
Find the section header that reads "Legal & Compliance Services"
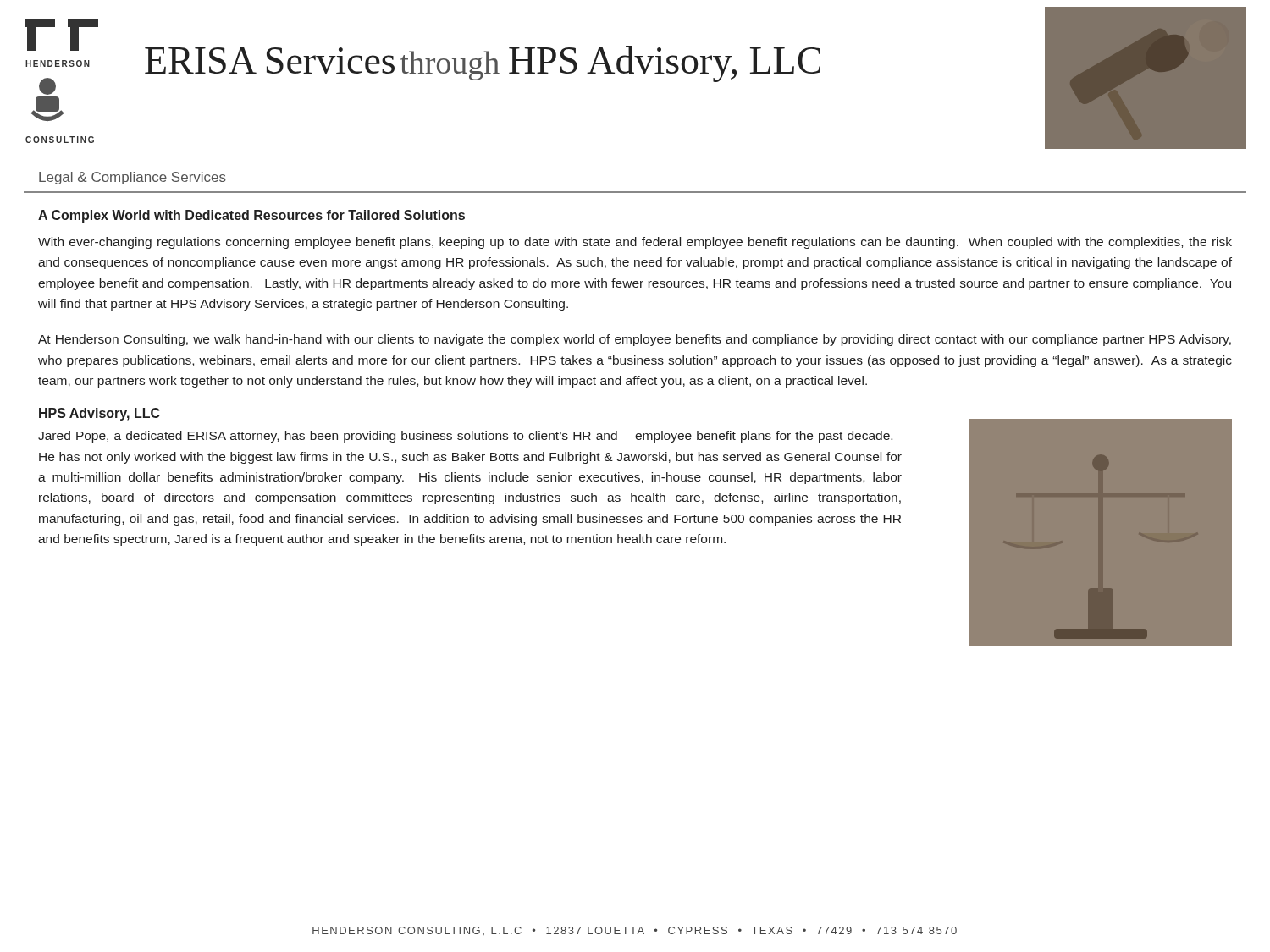[132, 177]
